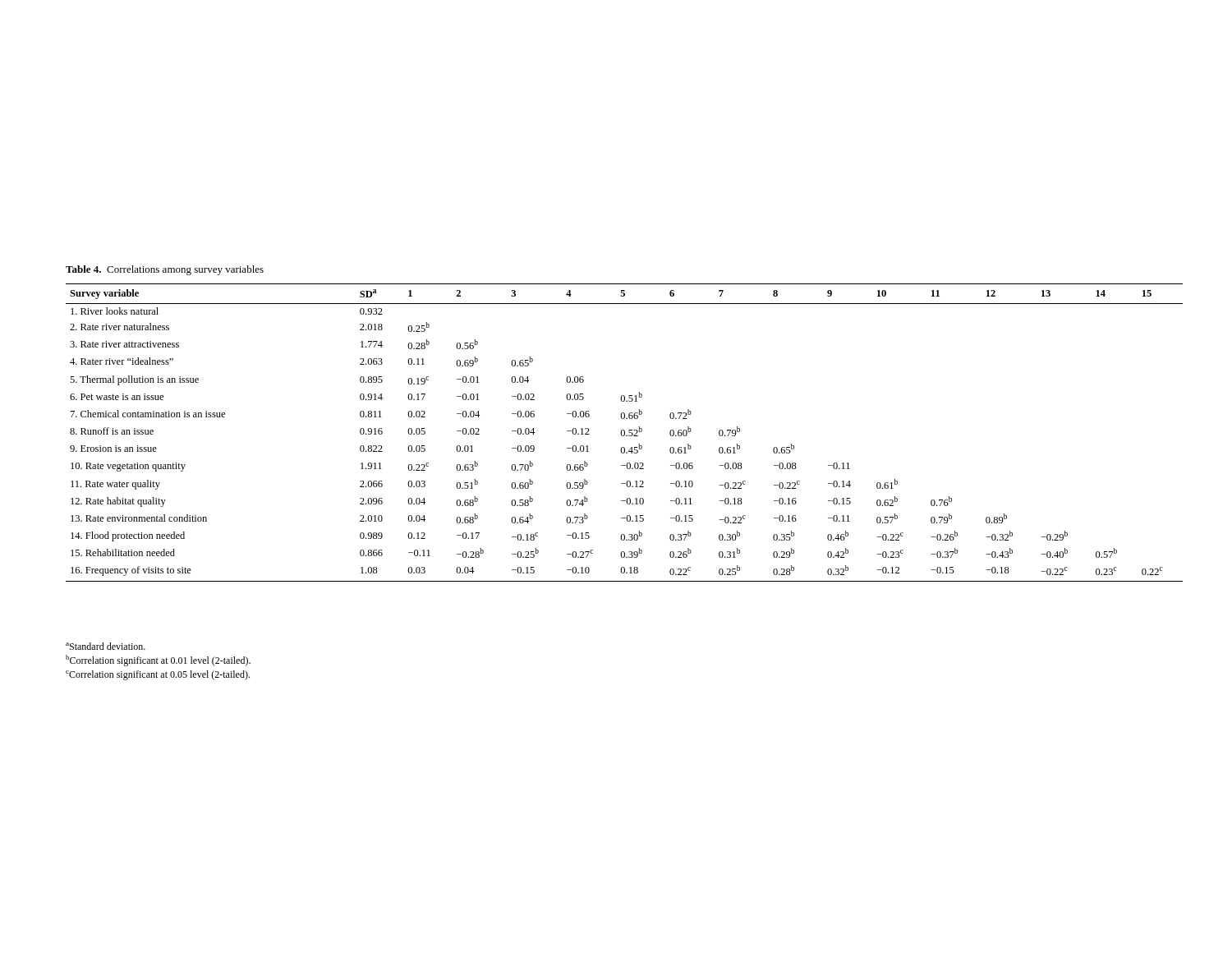1232x953 pixels.
Task: Where is the passage that starts "cCorrelation significant at 0.05"?
Action: [x=158, y=674]
